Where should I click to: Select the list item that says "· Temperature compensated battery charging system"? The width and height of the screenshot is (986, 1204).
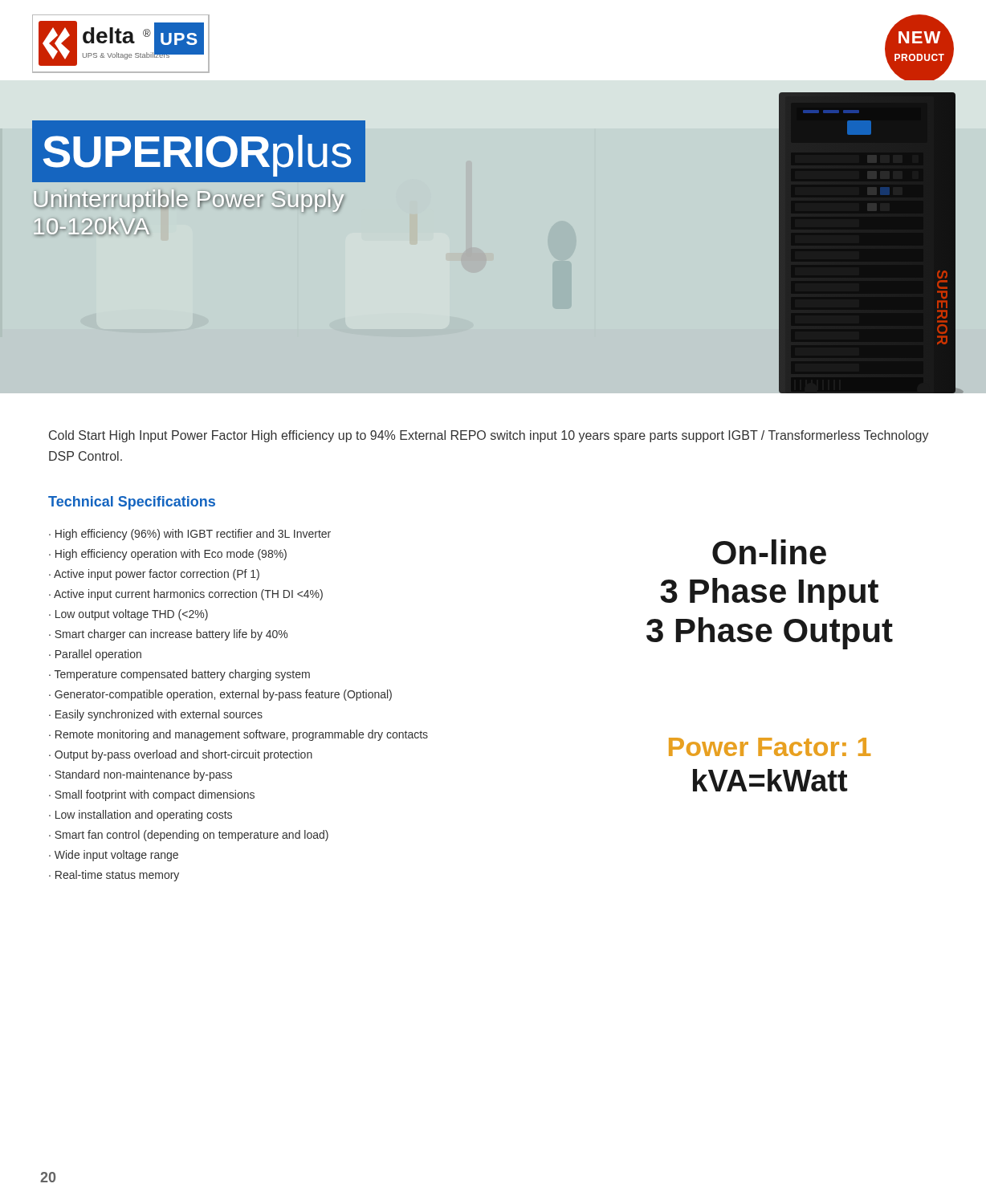click(x=179, y=674)
